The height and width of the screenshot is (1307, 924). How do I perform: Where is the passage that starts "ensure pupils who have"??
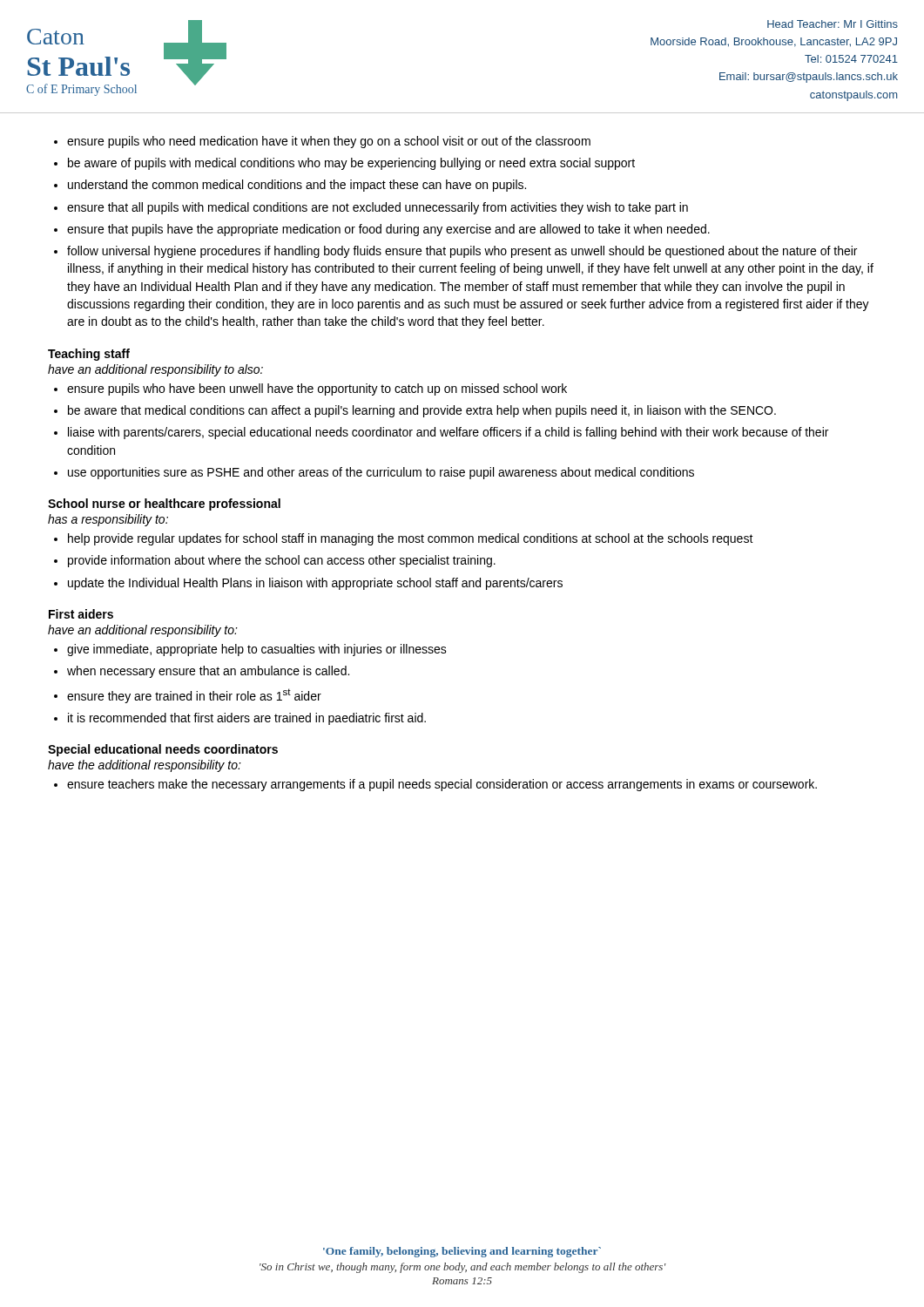click(317, 388)
